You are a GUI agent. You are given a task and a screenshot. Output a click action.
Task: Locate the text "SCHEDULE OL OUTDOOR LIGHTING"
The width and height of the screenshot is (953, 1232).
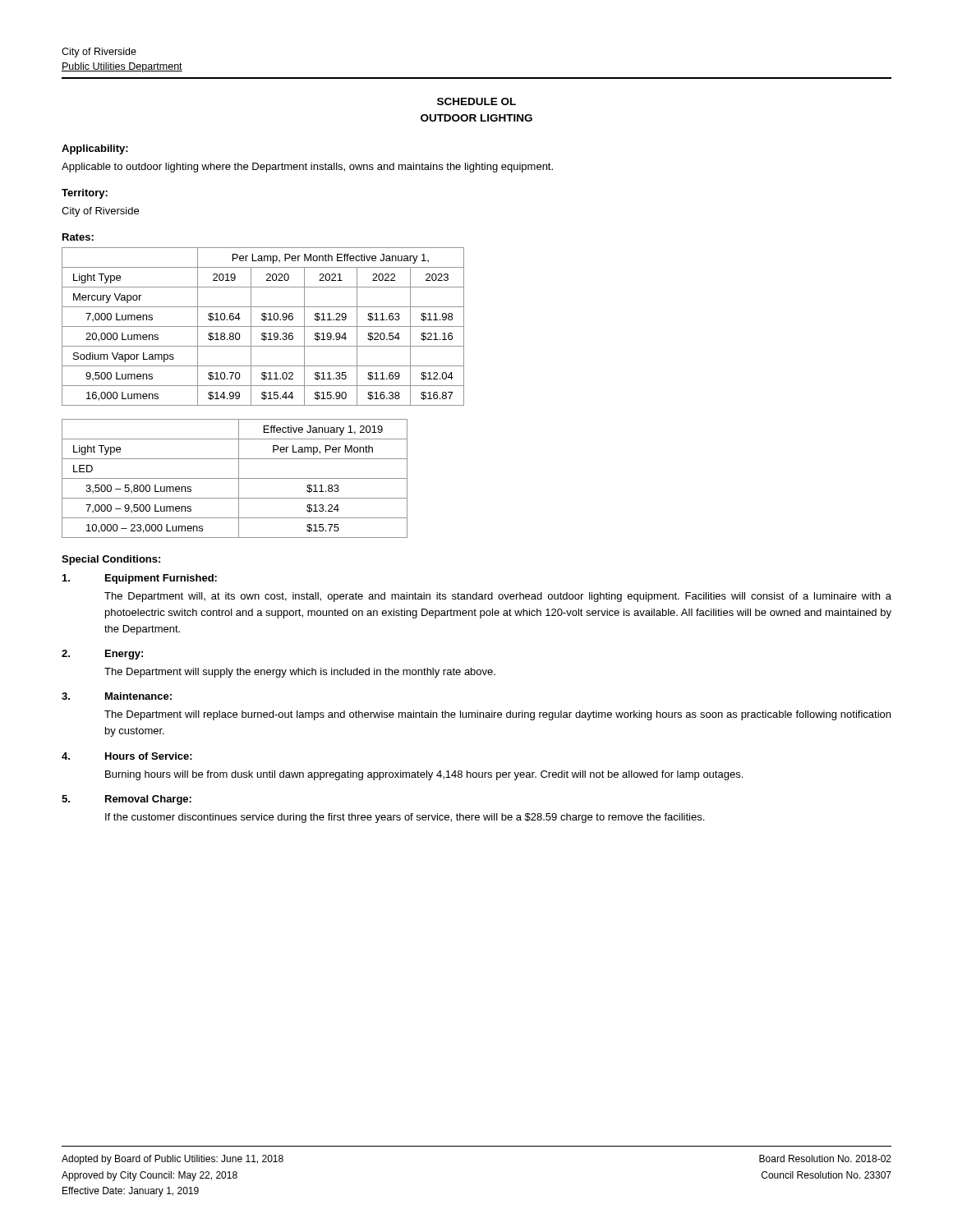(x=476, y=110)
